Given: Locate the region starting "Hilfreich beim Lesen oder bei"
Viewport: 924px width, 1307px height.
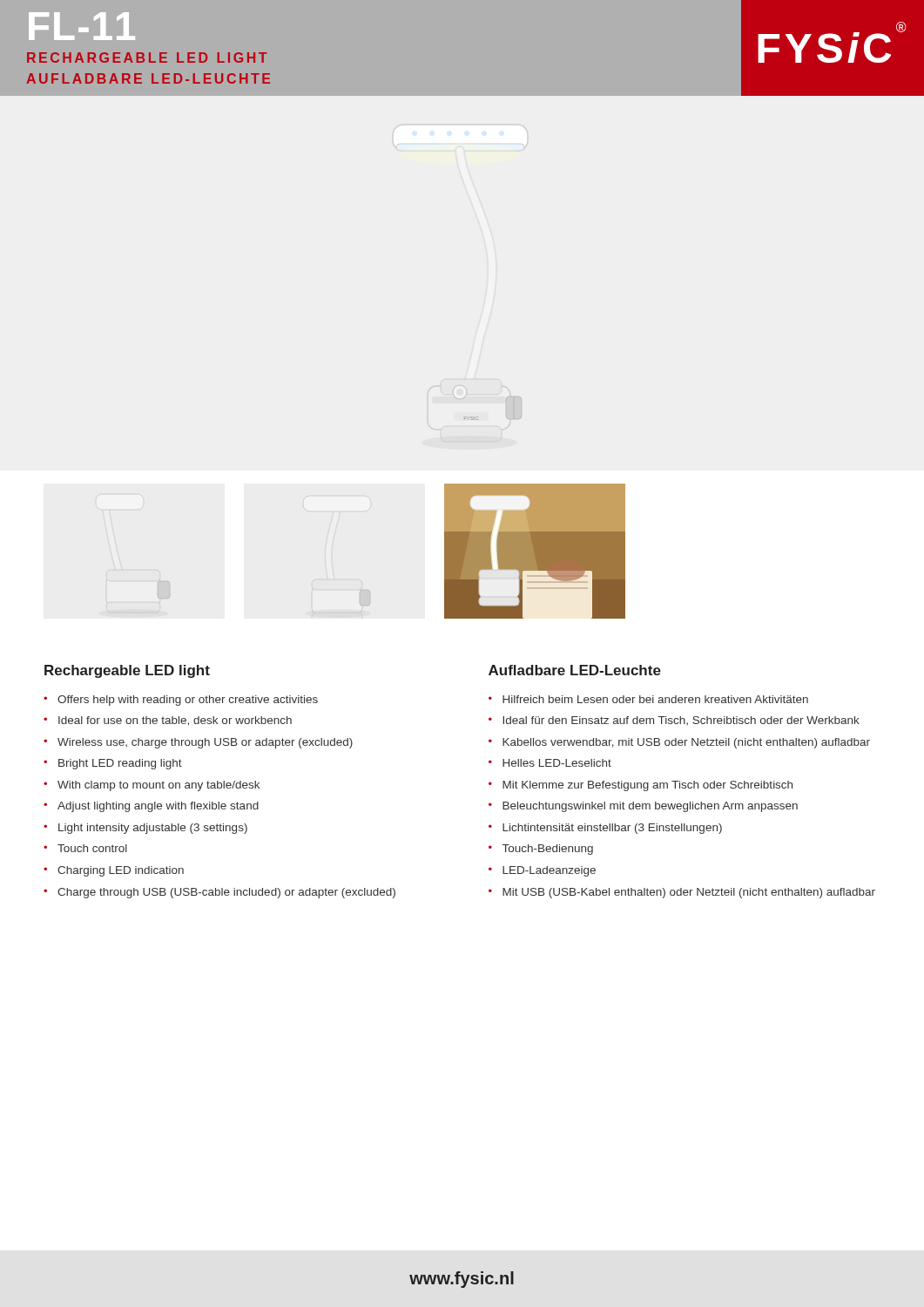Looking at the screenshot, I should pos(655,699).
